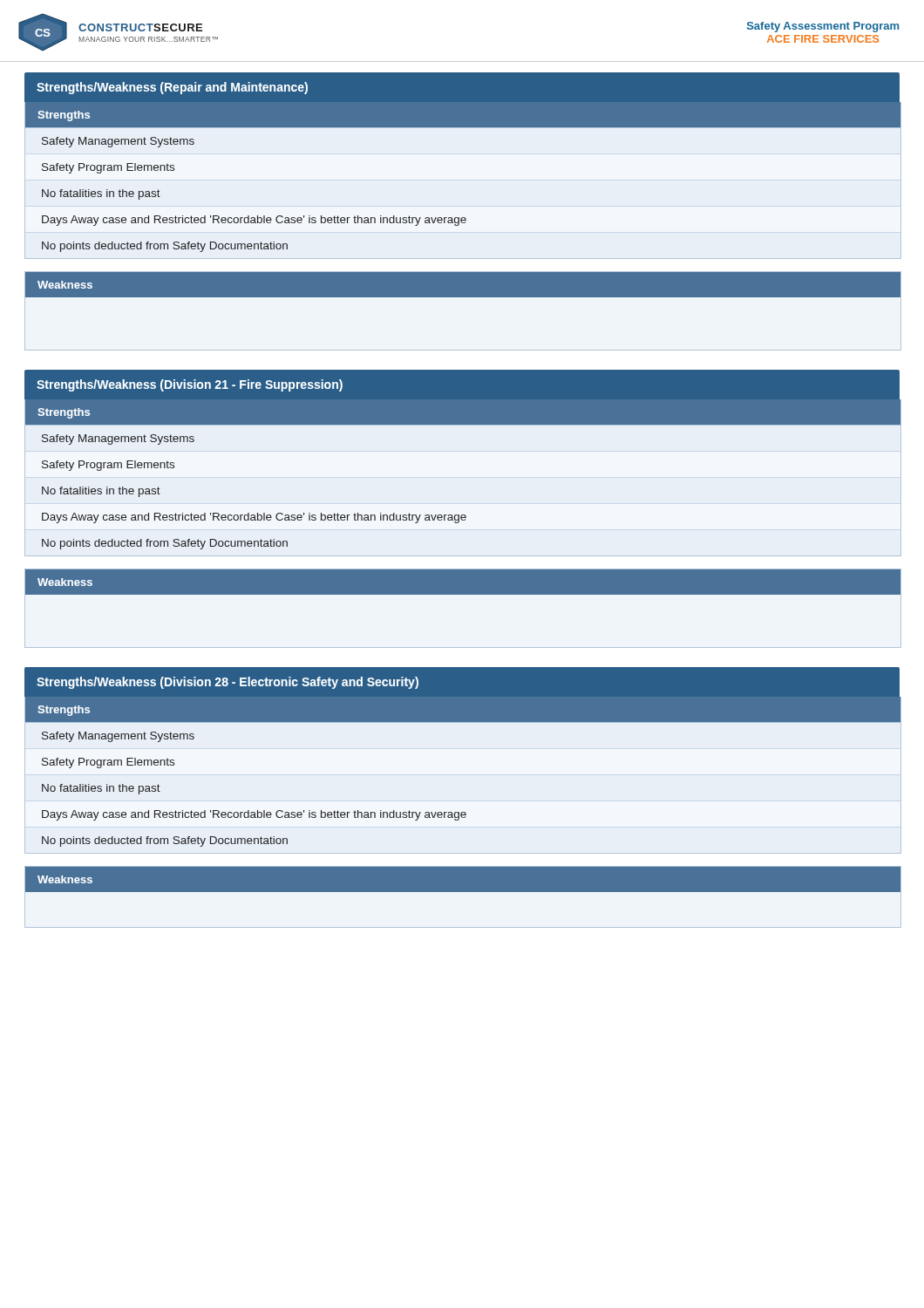Point to the element starting "Strengths/Weakness (Repair and Maintenance)"
The image size is (924, 1308).
pos(172,87)
